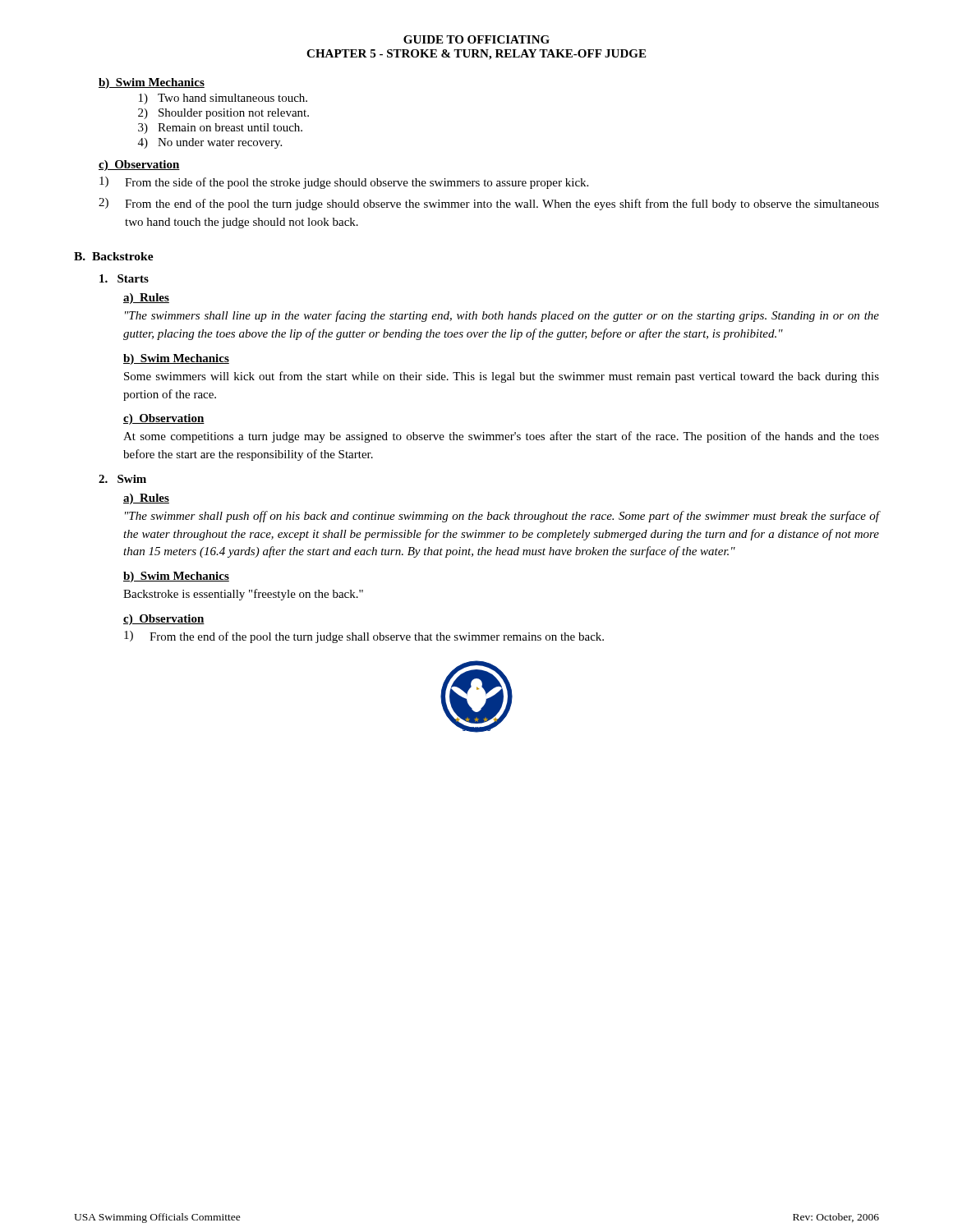Locate the block of text that opens with "b) Swim Mechanics 1)Two hand simultaneous touch. 2)Shoulder"
953x1232 pixels.
tap(152, 83)
